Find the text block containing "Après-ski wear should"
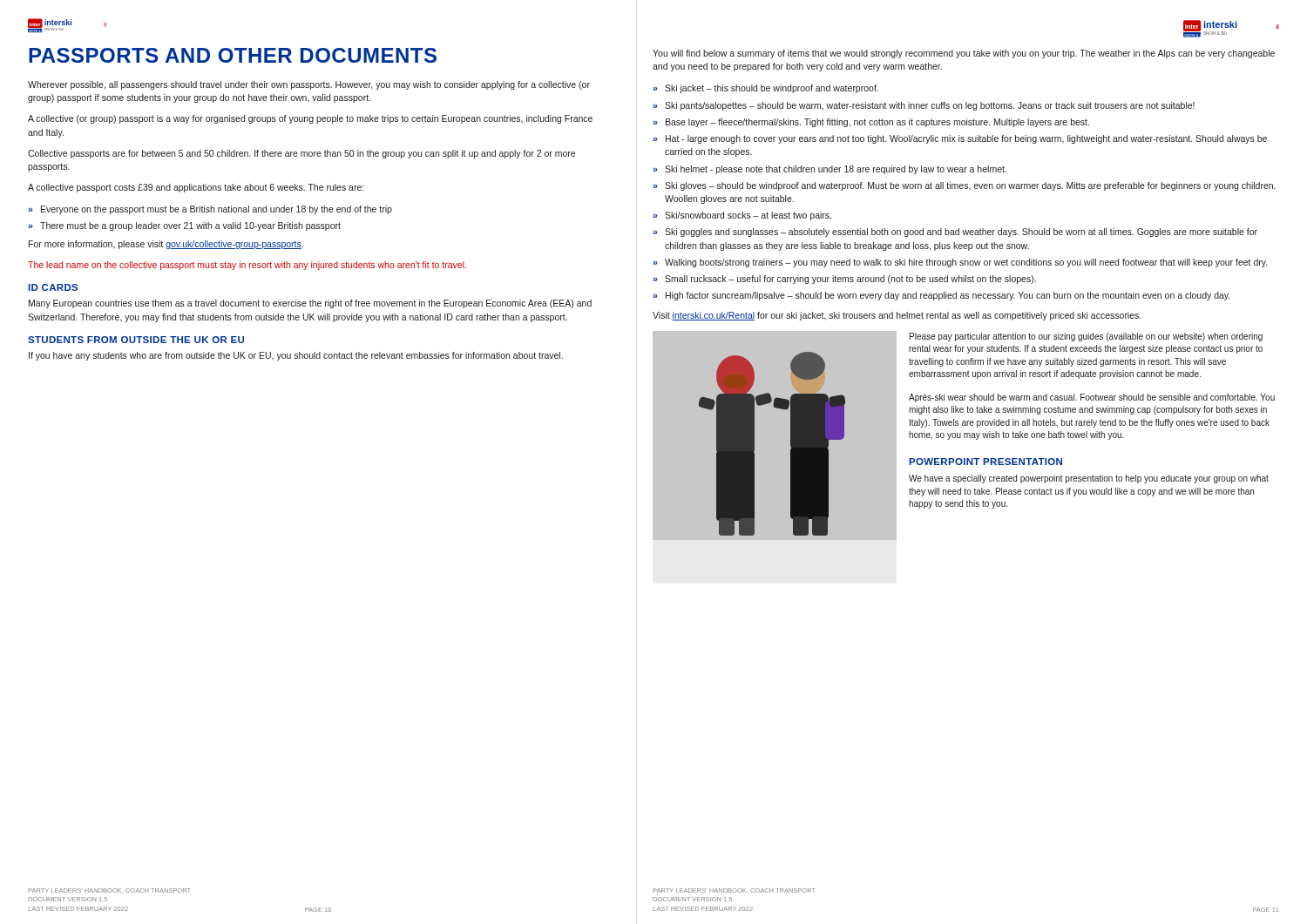The height and width of the screenshot is (924, 1307). 1092,416
